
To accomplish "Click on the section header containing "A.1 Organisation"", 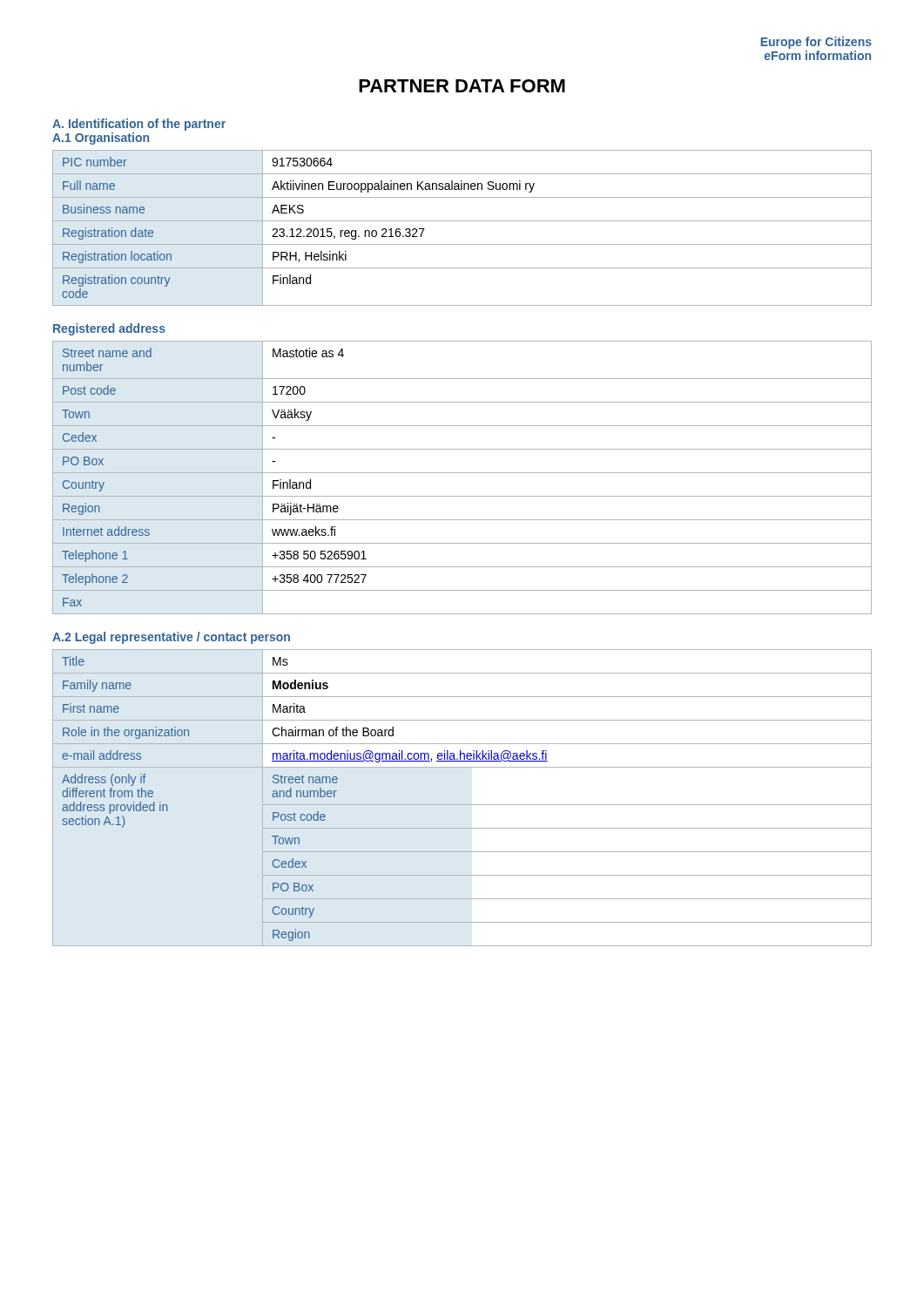I will click(x=101, y=138).
